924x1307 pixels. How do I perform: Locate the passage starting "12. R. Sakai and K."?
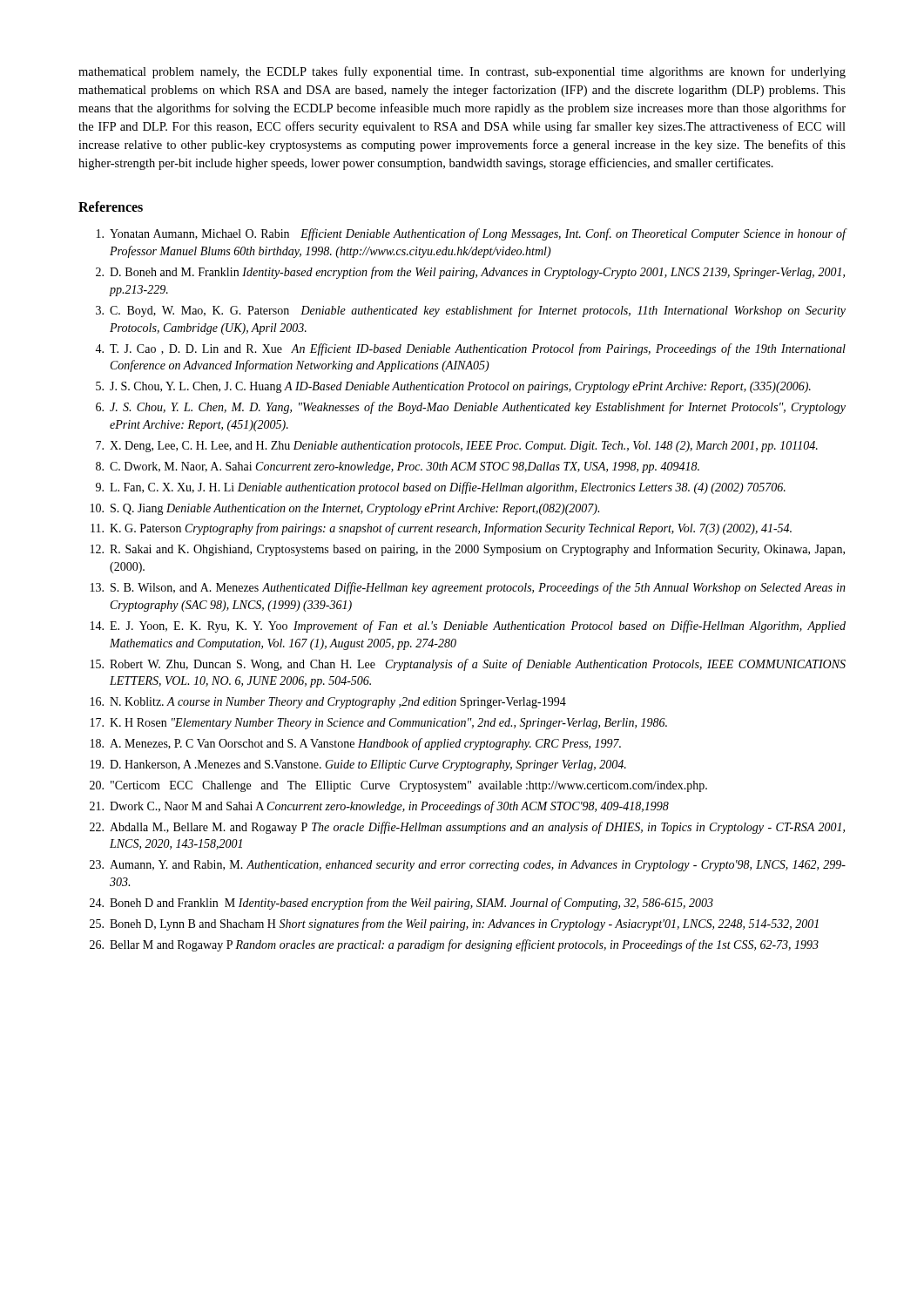(x=462, y=559)
